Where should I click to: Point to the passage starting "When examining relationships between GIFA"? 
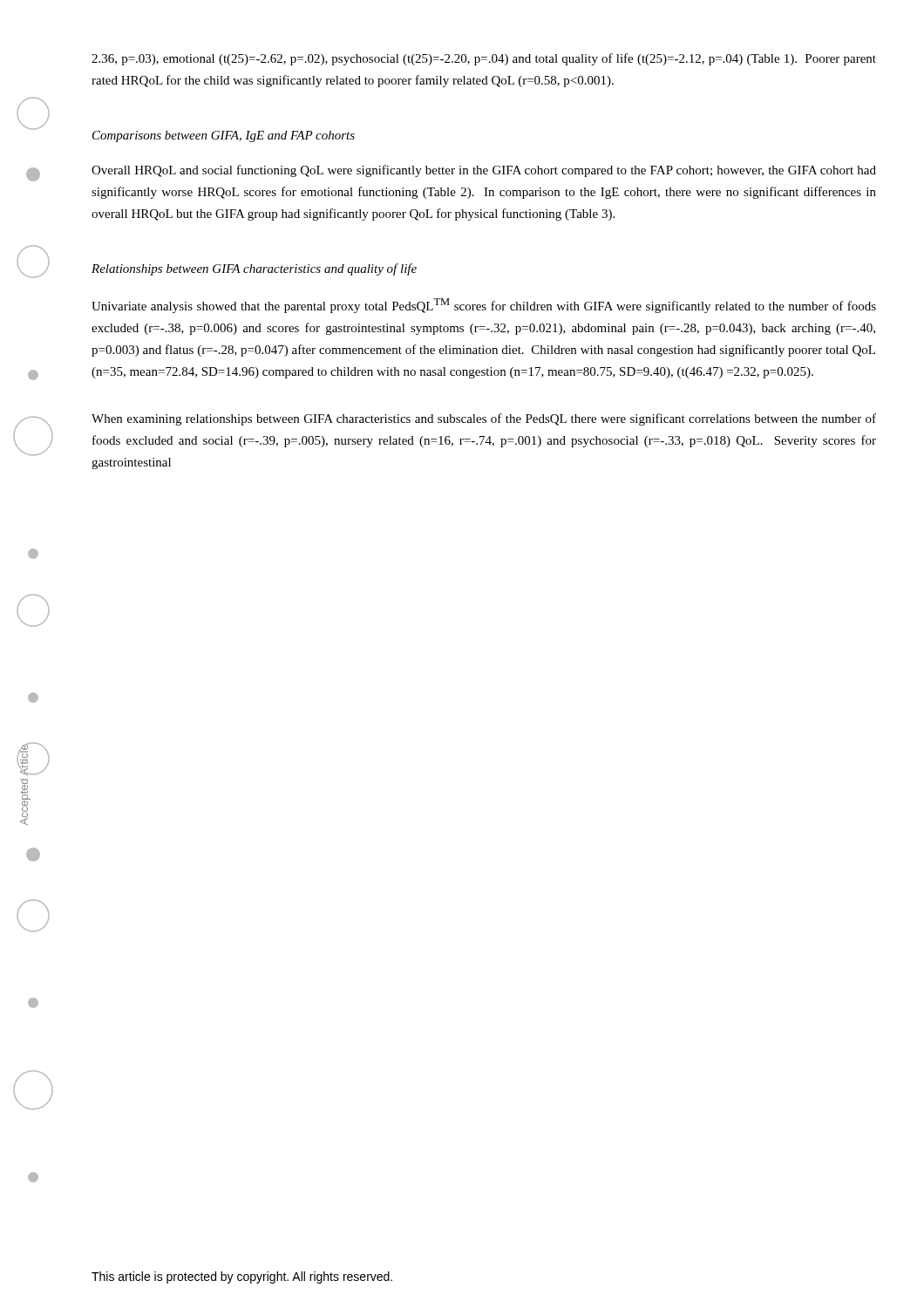[x=484, y=440]
